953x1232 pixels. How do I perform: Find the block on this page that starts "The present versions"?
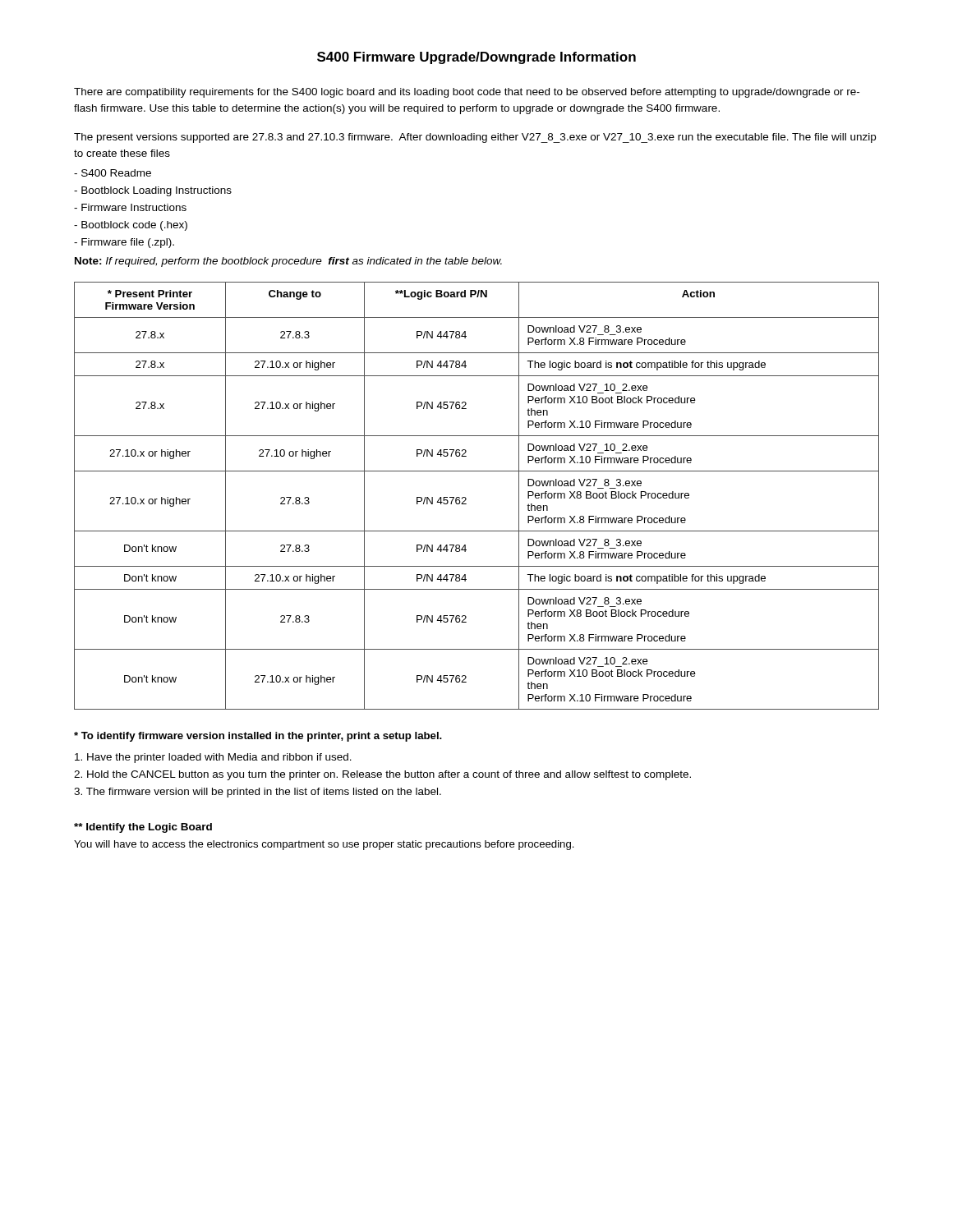click(475, 145)
